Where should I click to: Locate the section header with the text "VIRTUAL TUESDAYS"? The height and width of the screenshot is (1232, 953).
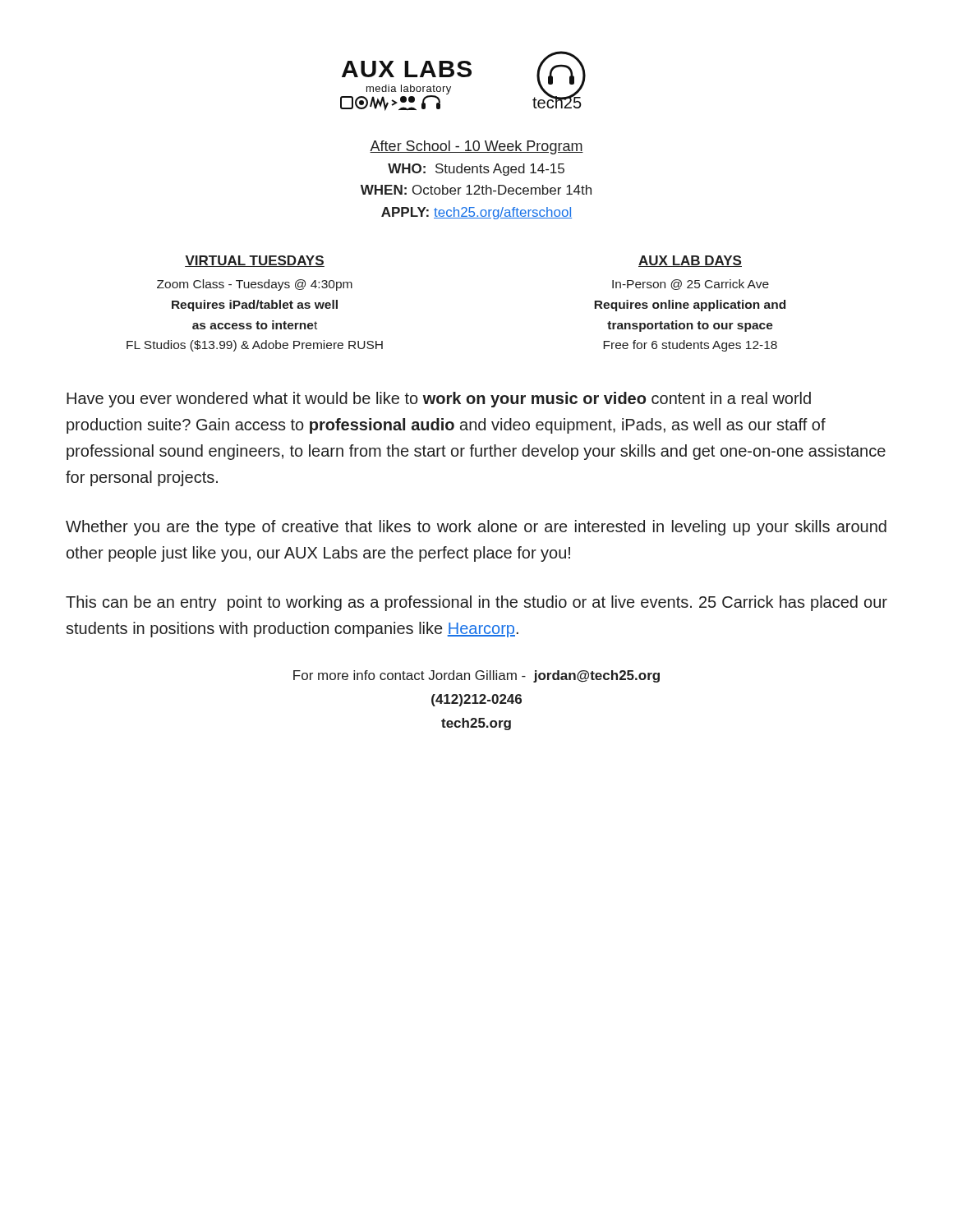point(255,261)
